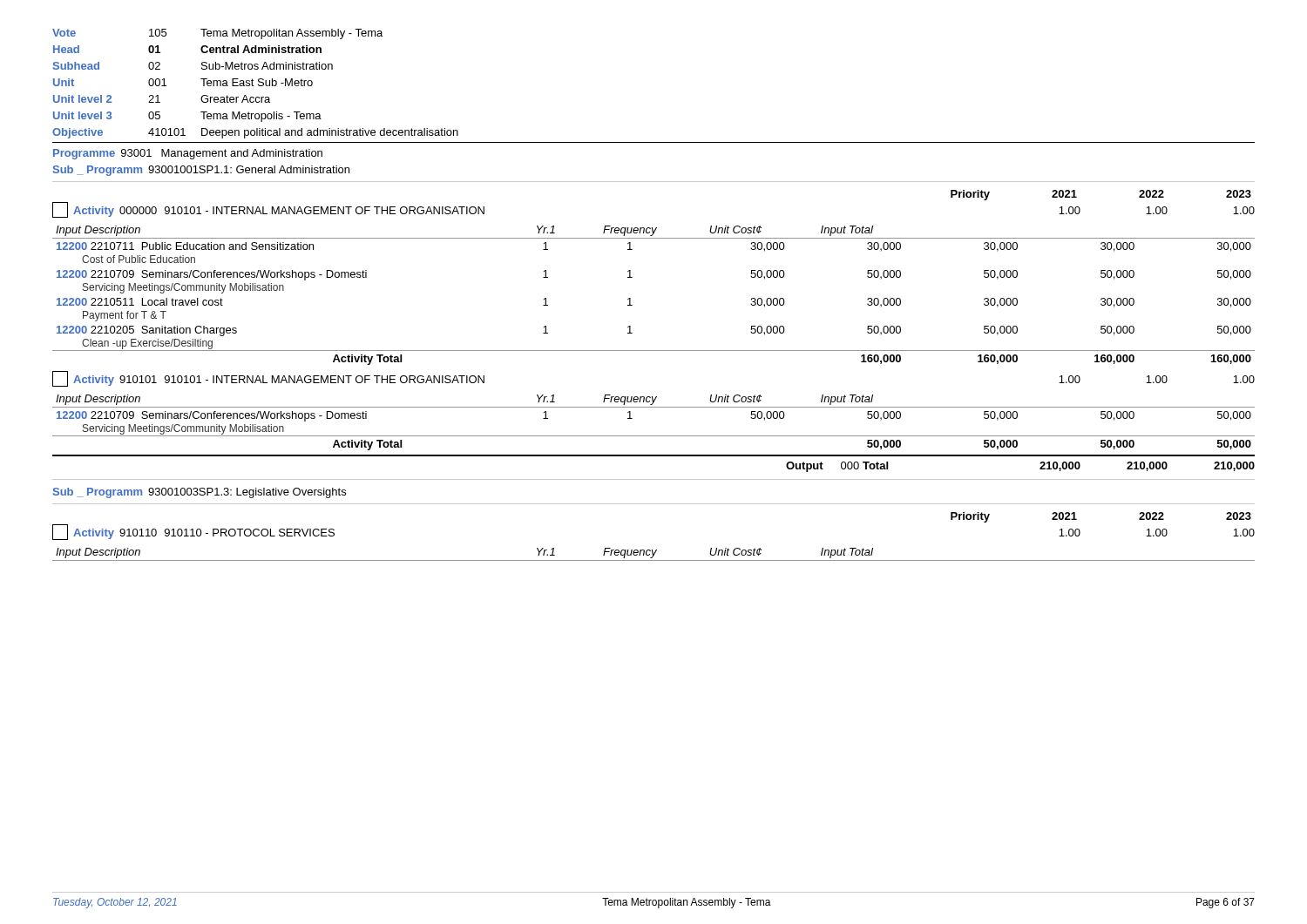Select the text that says "Unit 001 Tema East Sub -Metro"
The width and height of the screenshot is (1307, 924).
click(63, 81)
